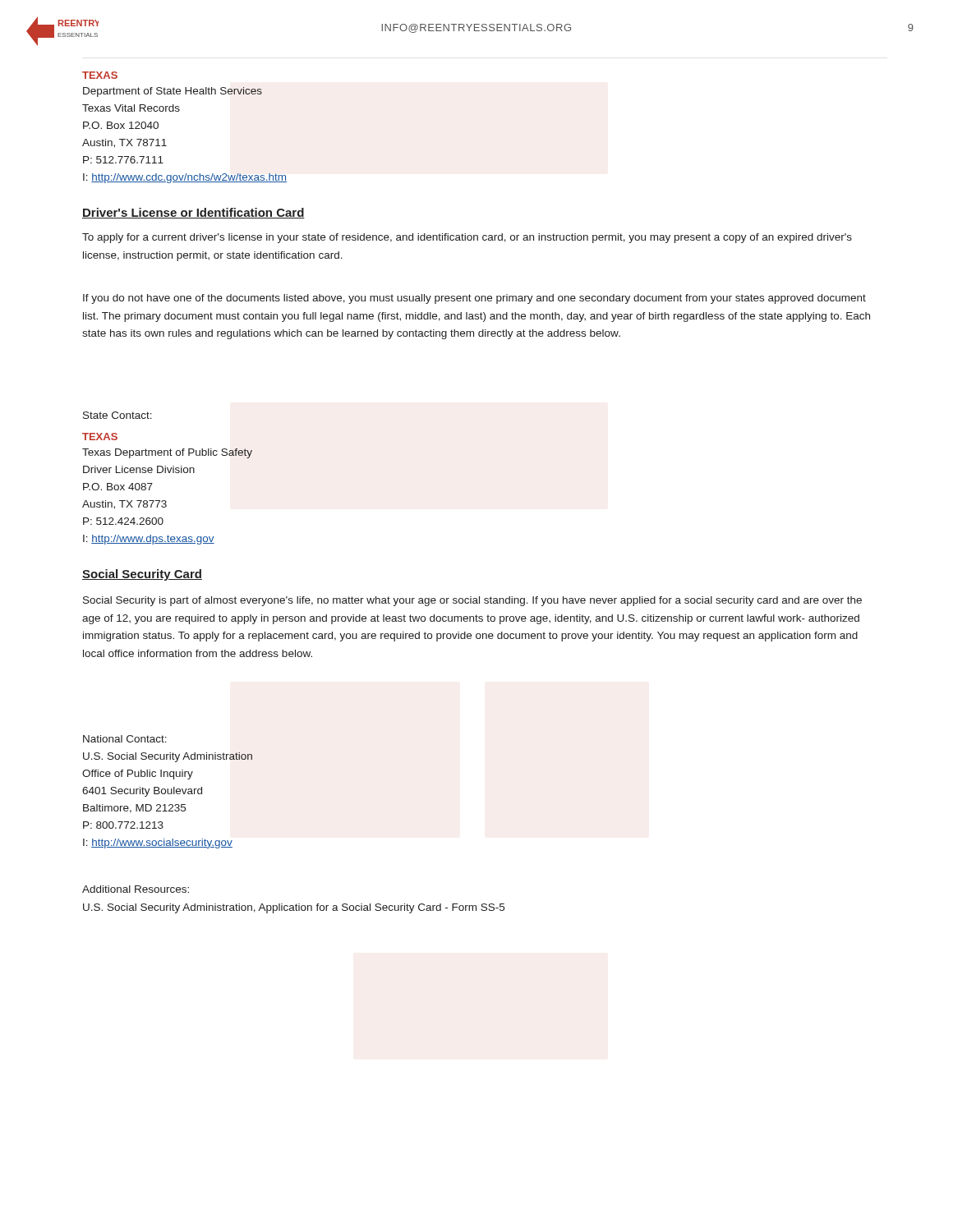Where is the passage that starts "If you do not"?
The width and height of the screenshot is (953, 1232).
[476, 316]
